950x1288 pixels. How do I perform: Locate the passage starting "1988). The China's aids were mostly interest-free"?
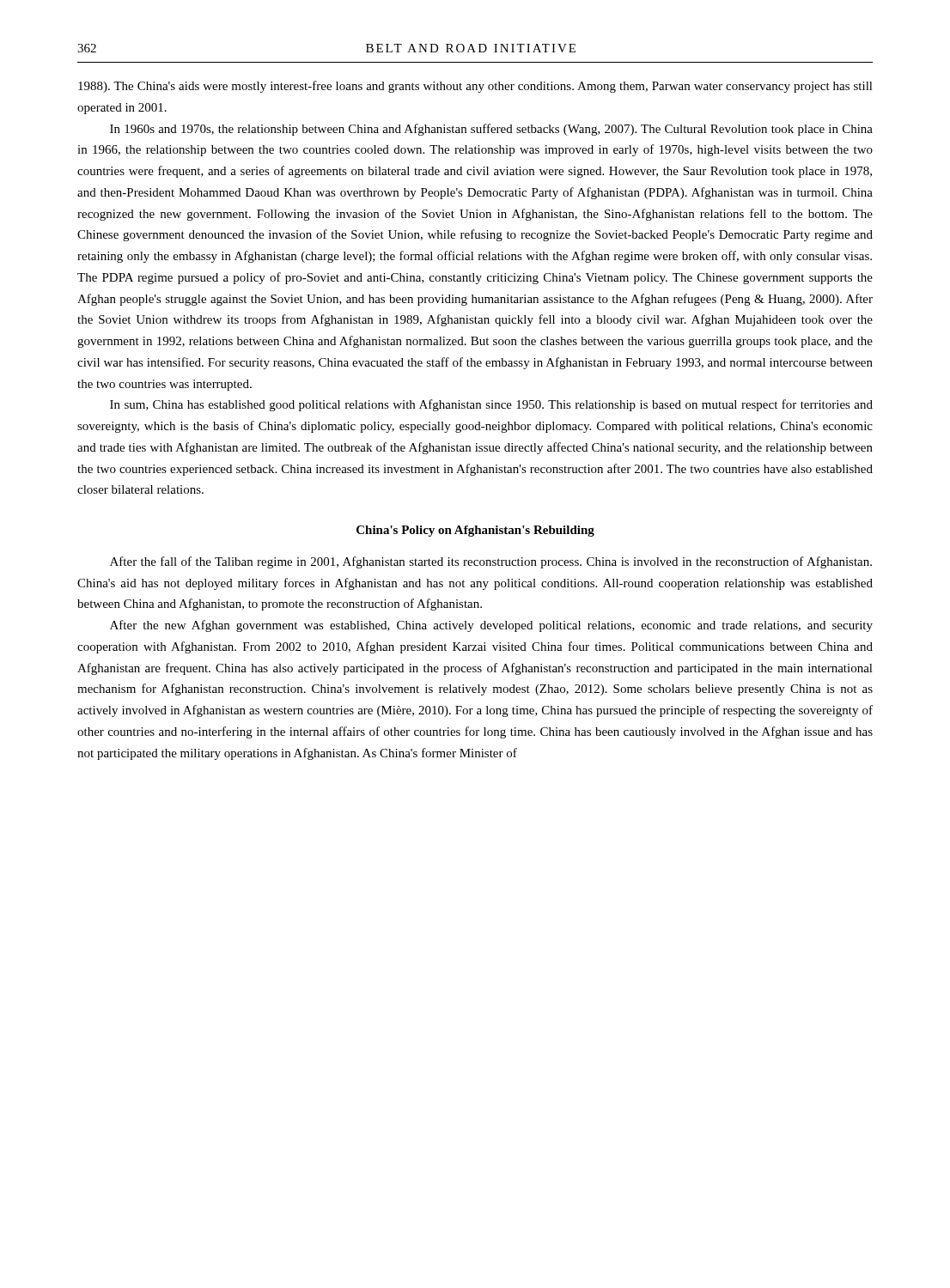pos(475,96)
